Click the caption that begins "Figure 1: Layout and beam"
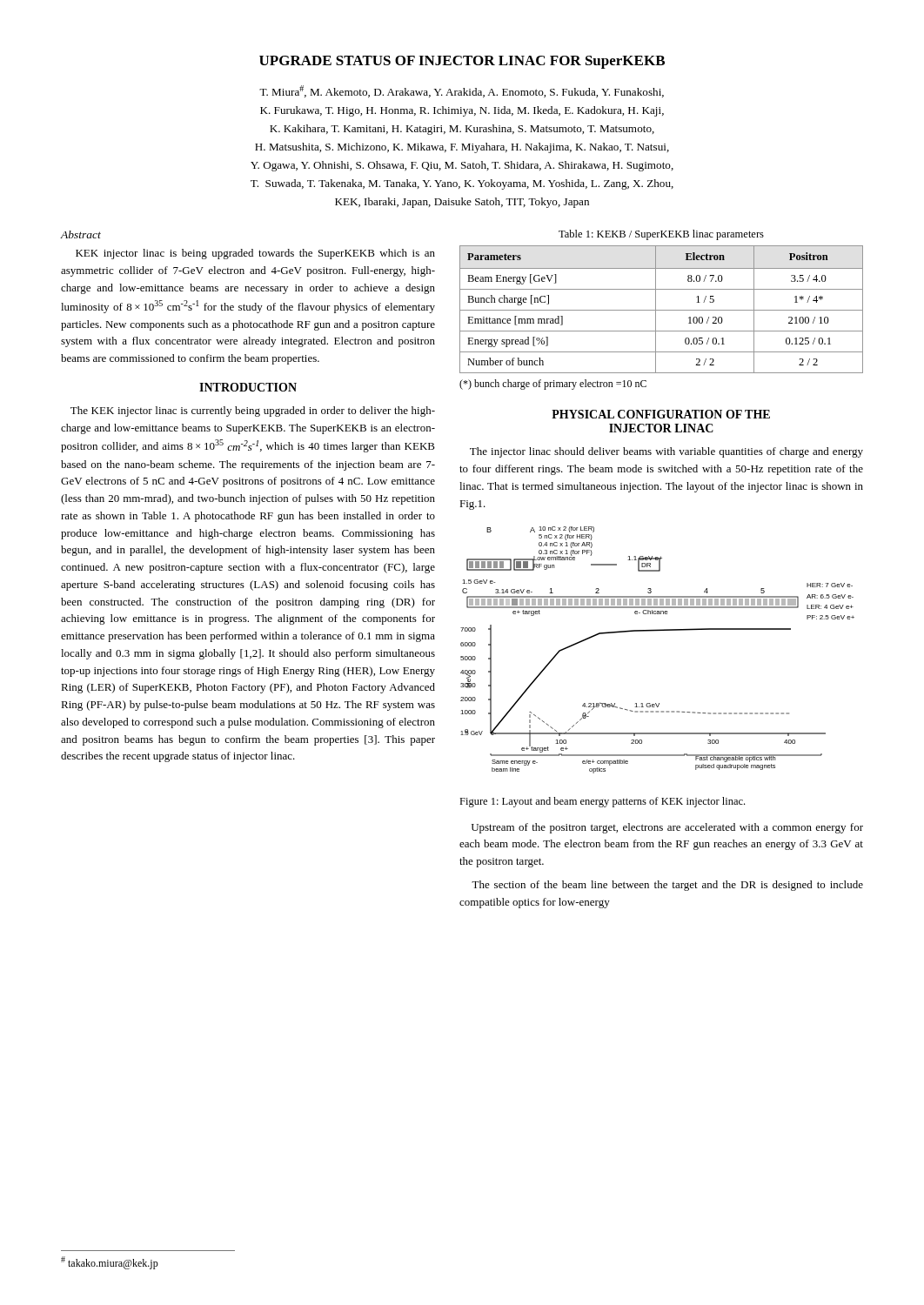The image size is (924, 1305). coord(603,802)
